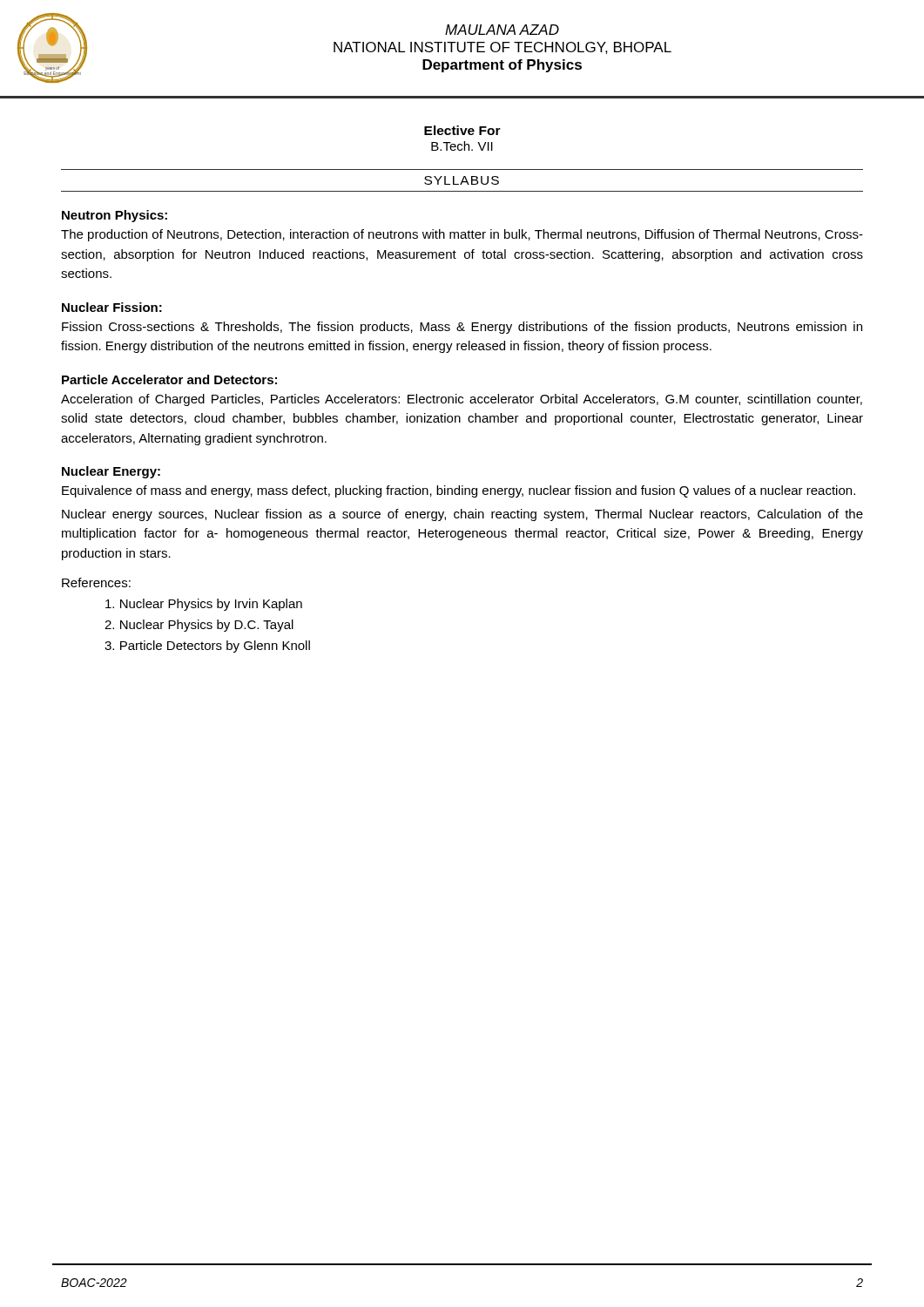Viewport: 924px width, 1307px height.
Task: Click where it says "Particle Accelerator and Detectors:"
Action: 170,379
